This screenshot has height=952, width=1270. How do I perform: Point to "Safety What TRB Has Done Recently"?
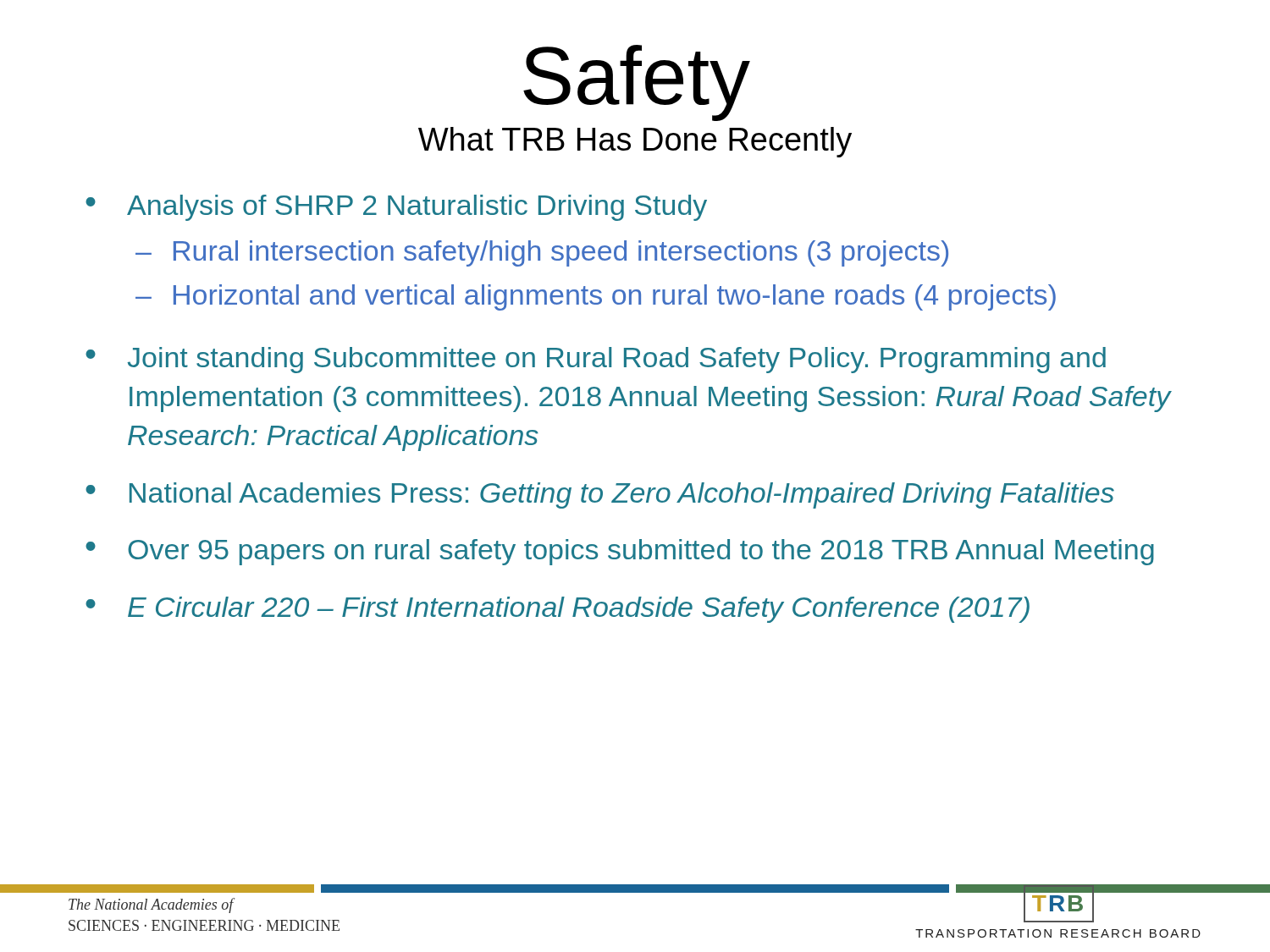click(635, 96)
